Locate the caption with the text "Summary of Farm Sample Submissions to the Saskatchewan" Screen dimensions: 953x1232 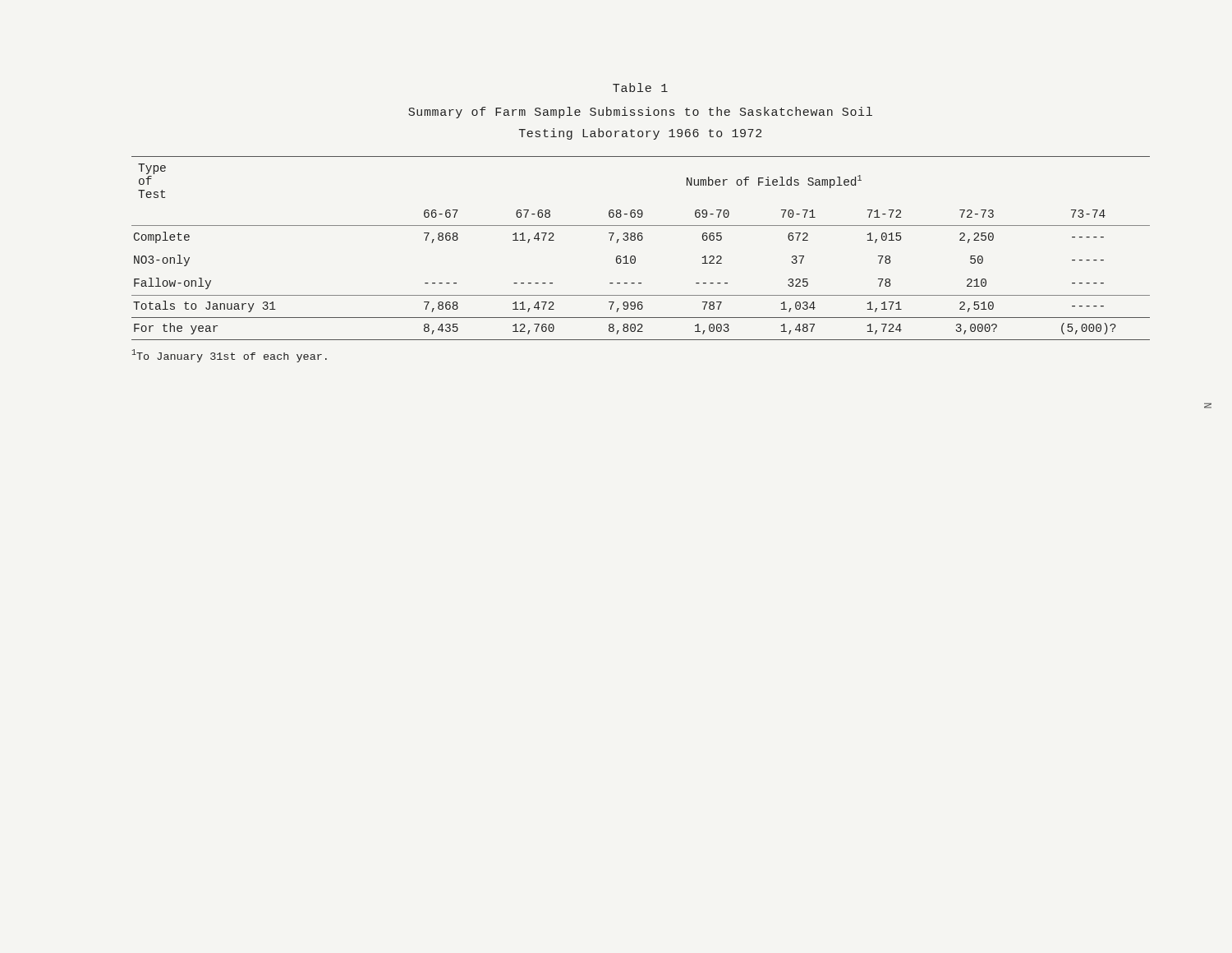(x=641, y=123)
